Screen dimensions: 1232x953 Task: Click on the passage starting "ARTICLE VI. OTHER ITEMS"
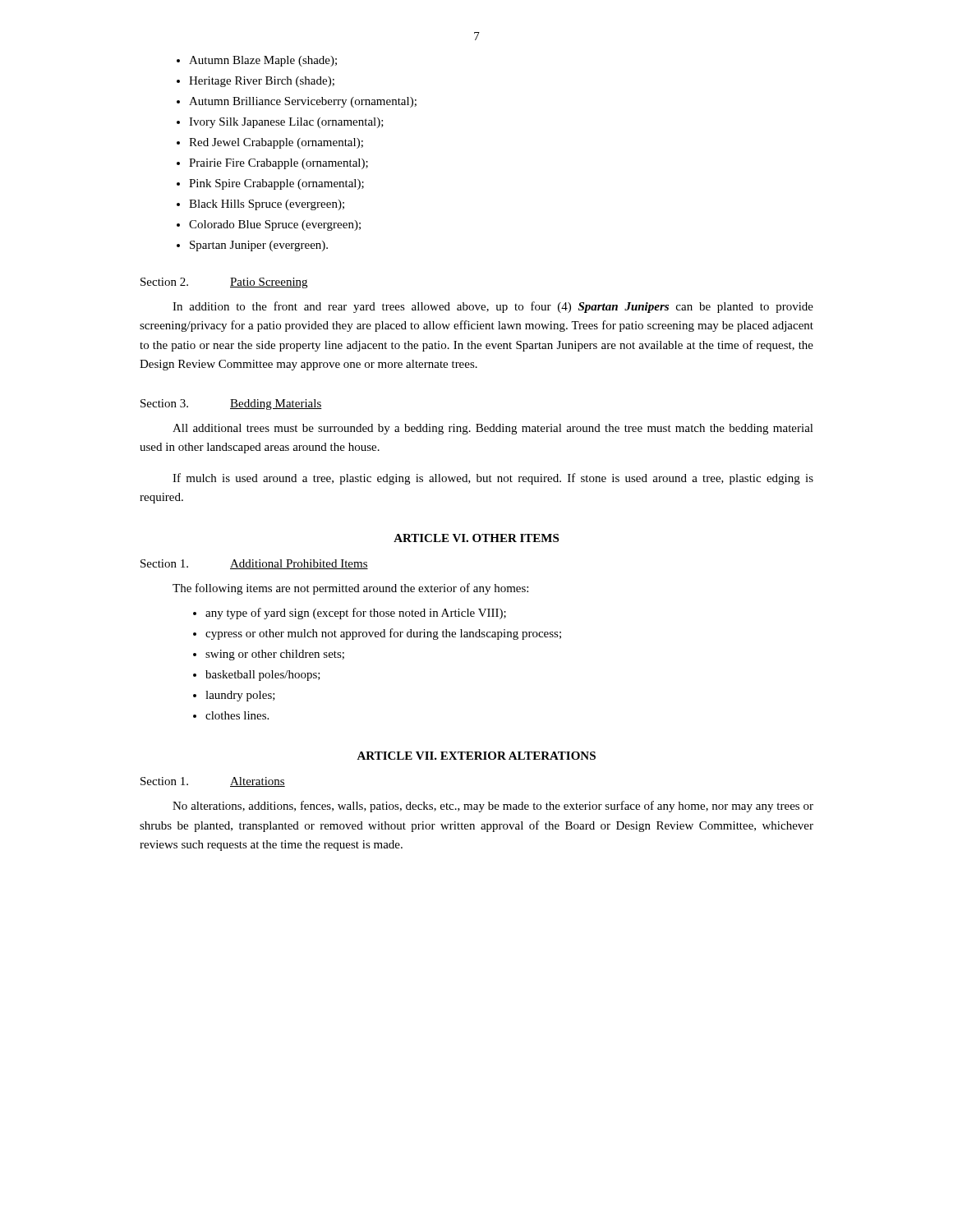point(476,538)
